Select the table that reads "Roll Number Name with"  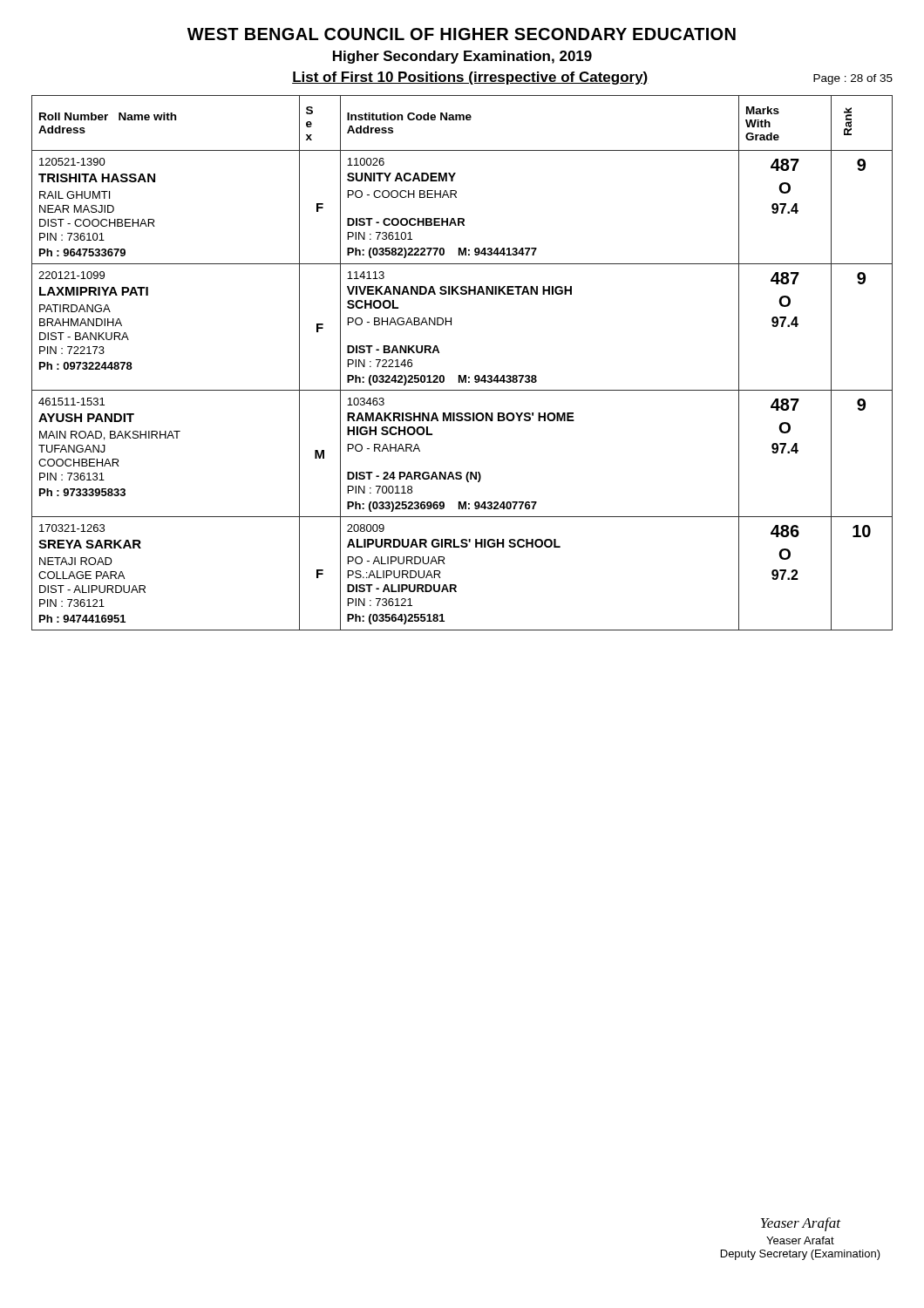coord(462,363)
